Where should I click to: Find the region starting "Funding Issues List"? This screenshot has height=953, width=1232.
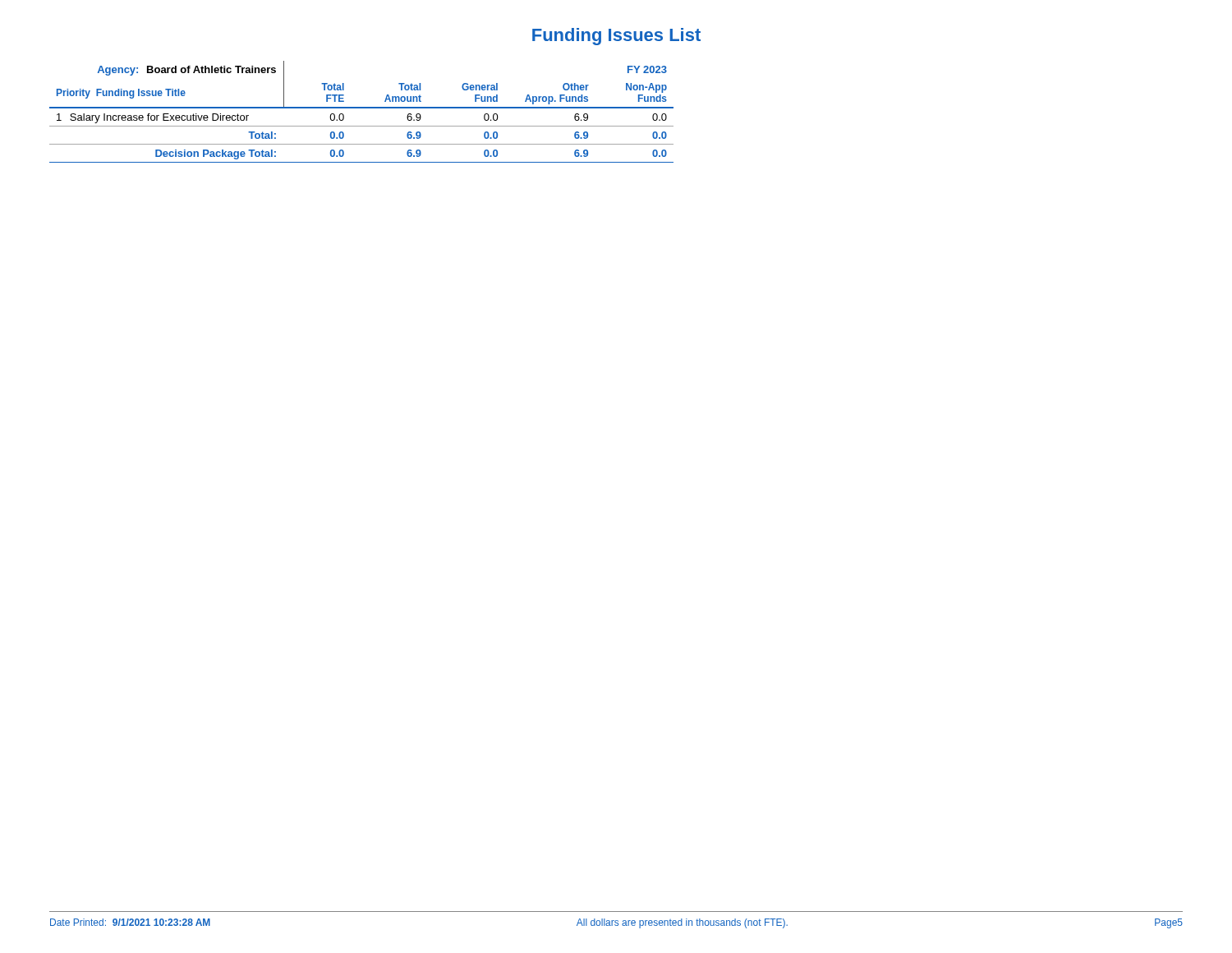tap(616, 35)
